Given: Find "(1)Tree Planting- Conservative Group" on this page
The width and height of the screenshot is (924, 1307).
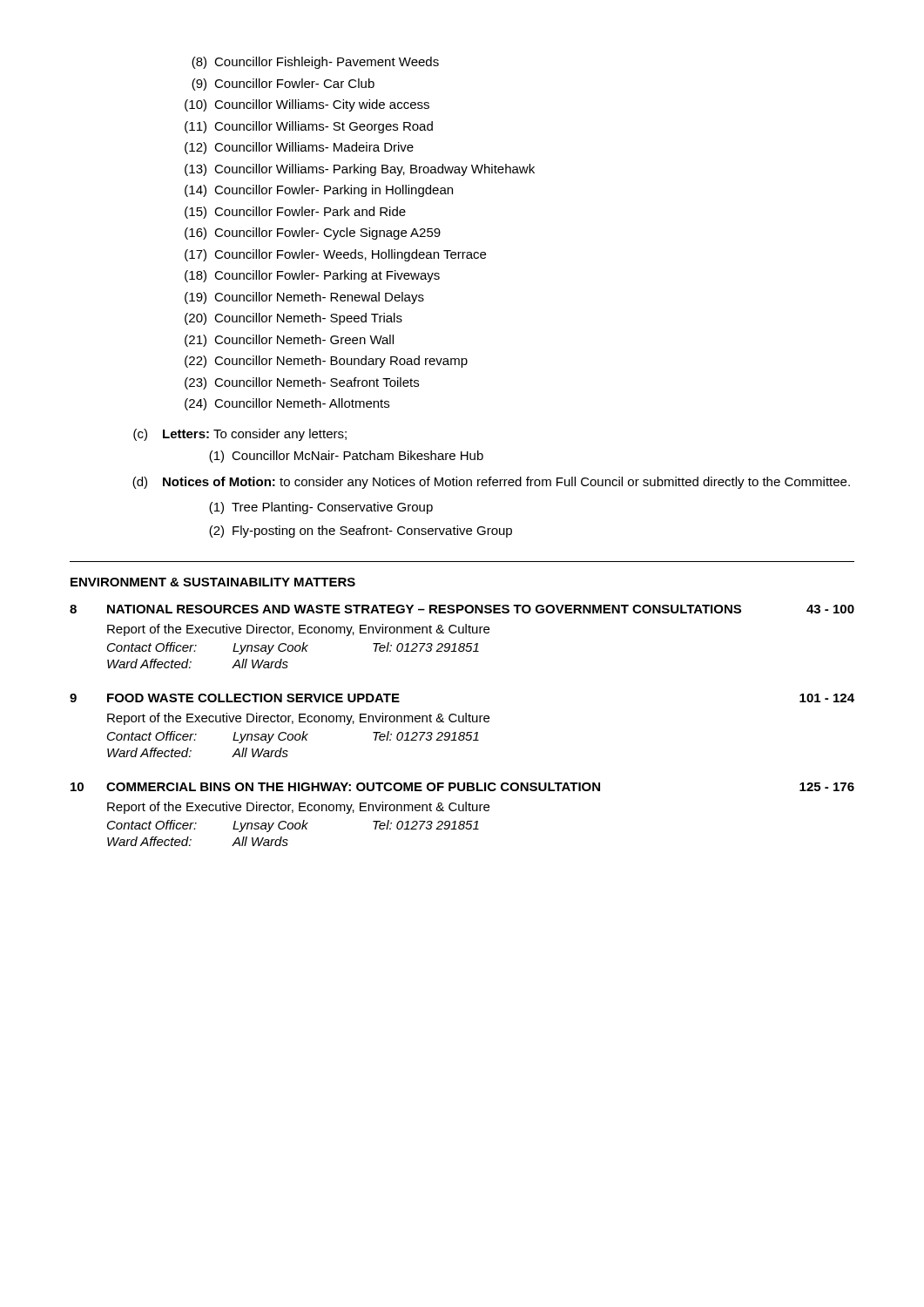Looking at the screenshot, I should 321,508.
